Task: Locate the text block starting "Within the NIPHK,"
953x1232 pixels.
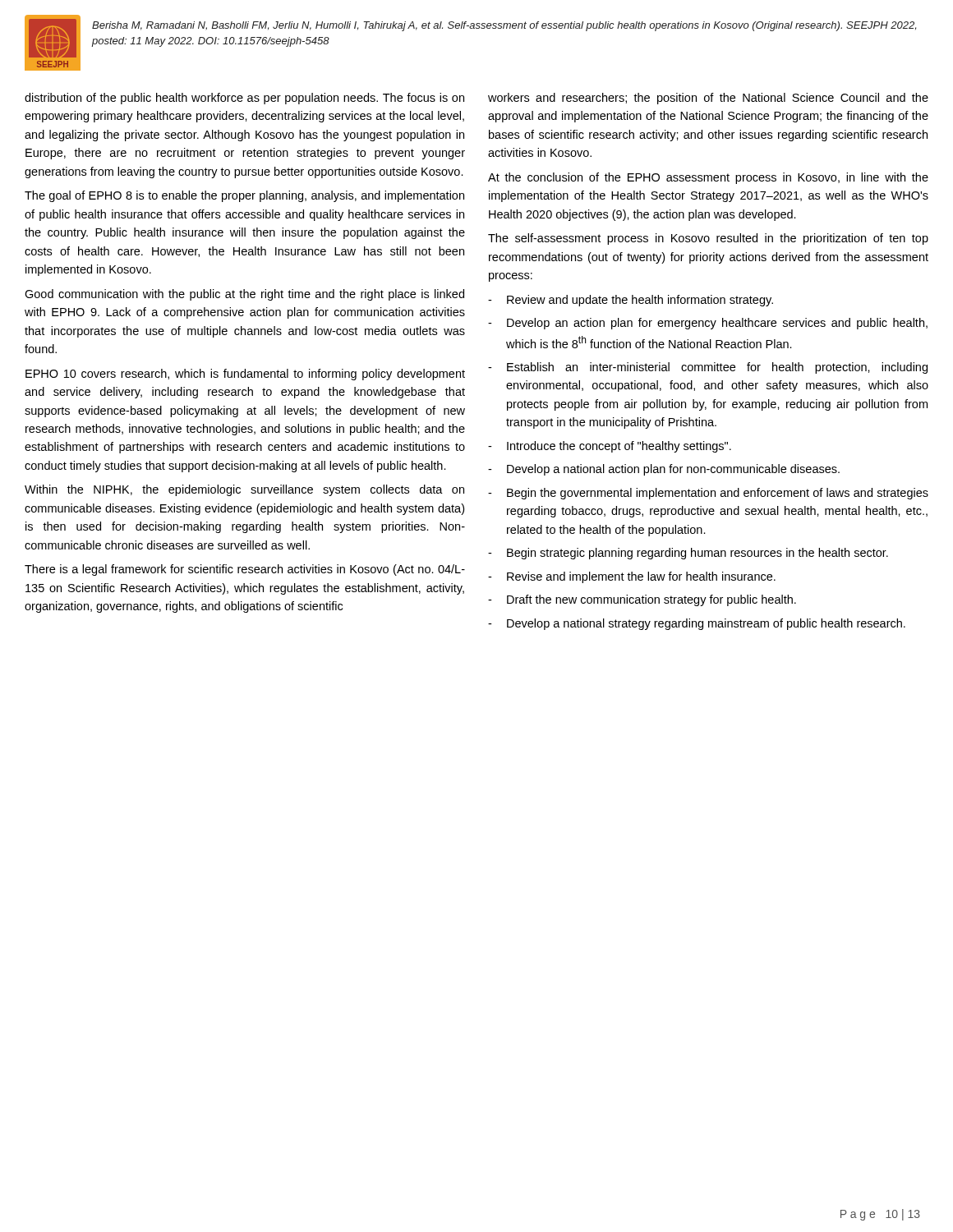Action: 245,518
